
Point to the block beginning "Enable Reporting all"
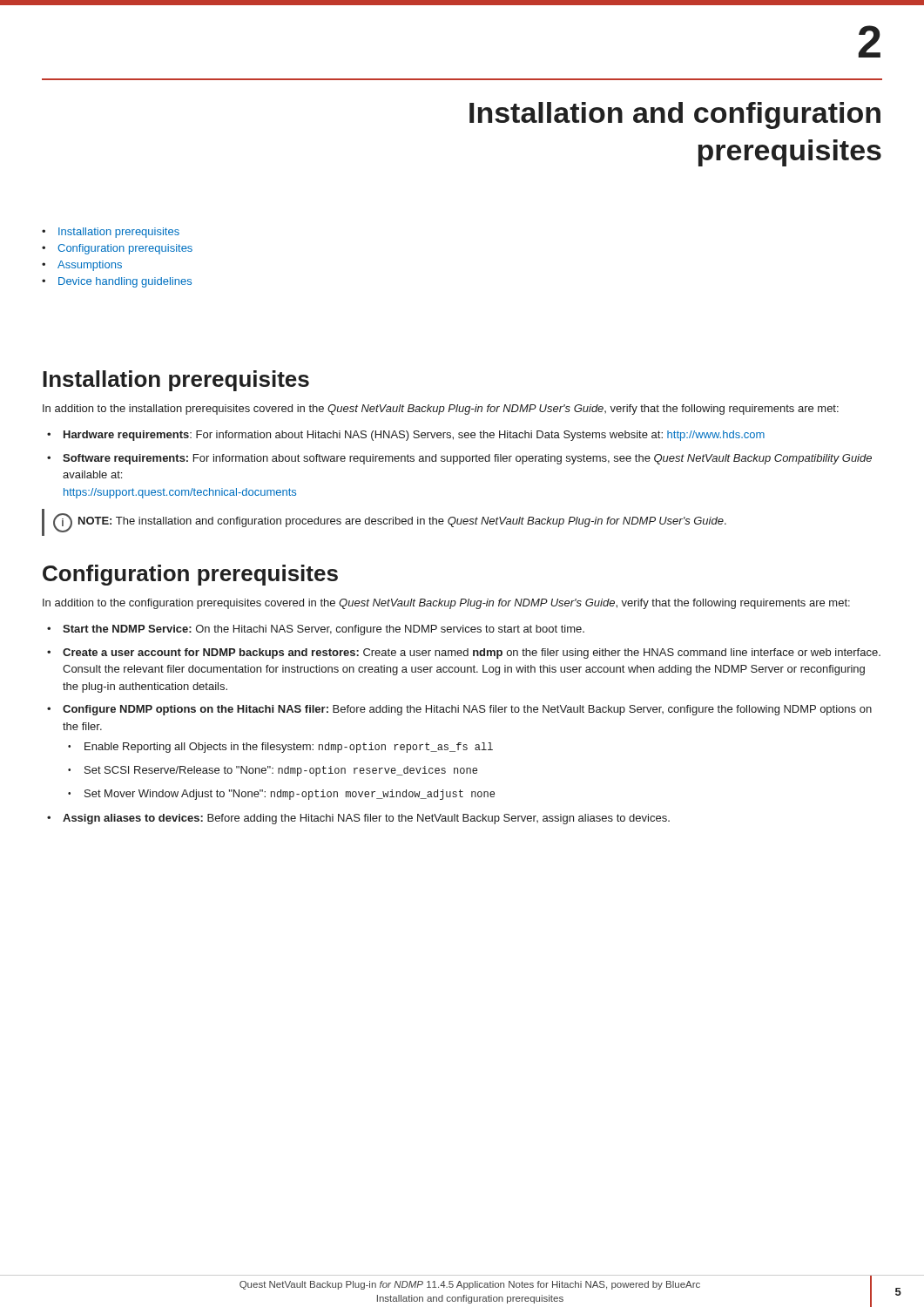pyautogui.click(x=472, y=747)
